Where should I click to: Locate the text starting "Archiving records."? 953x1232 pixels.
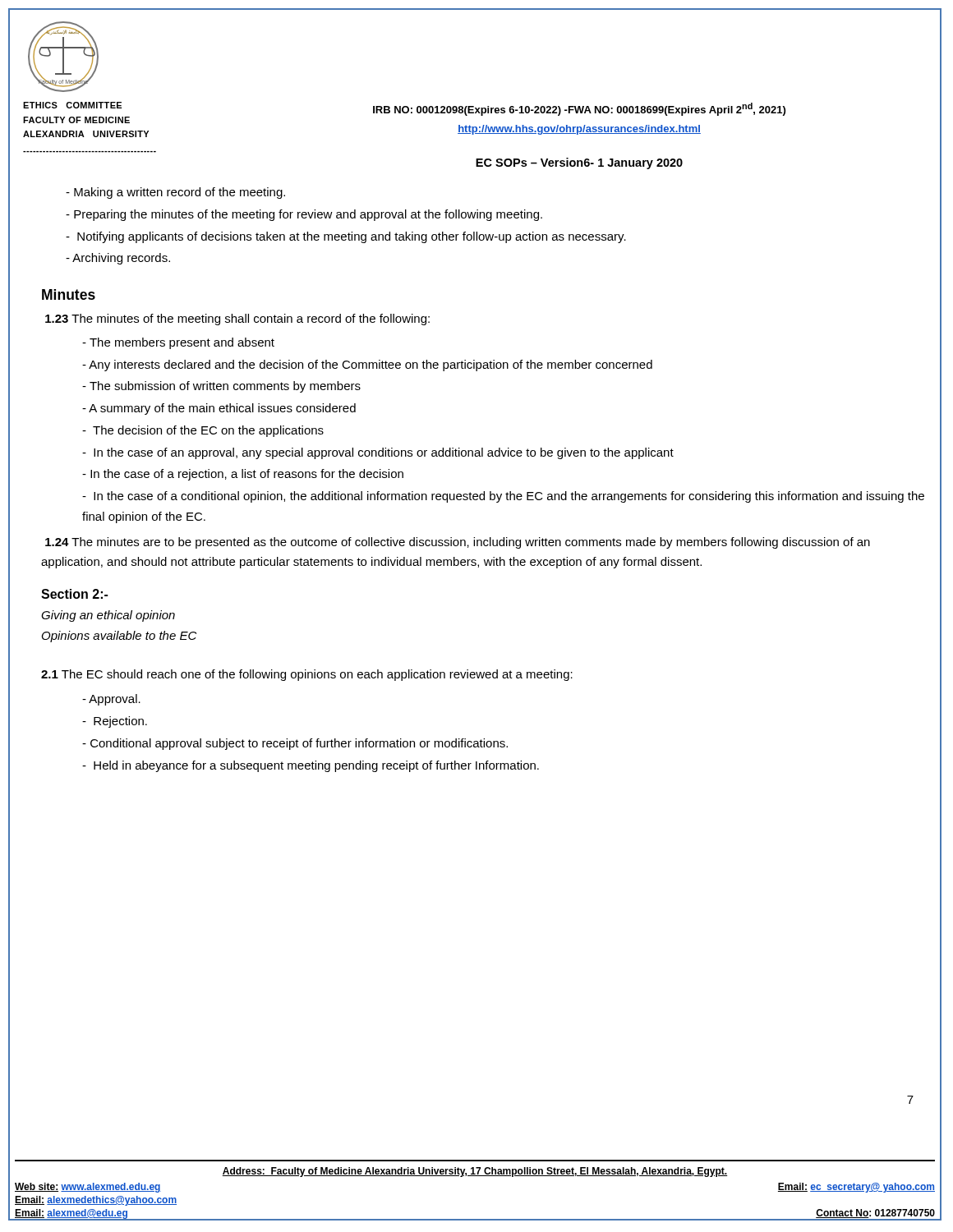[x=118, y=258]
